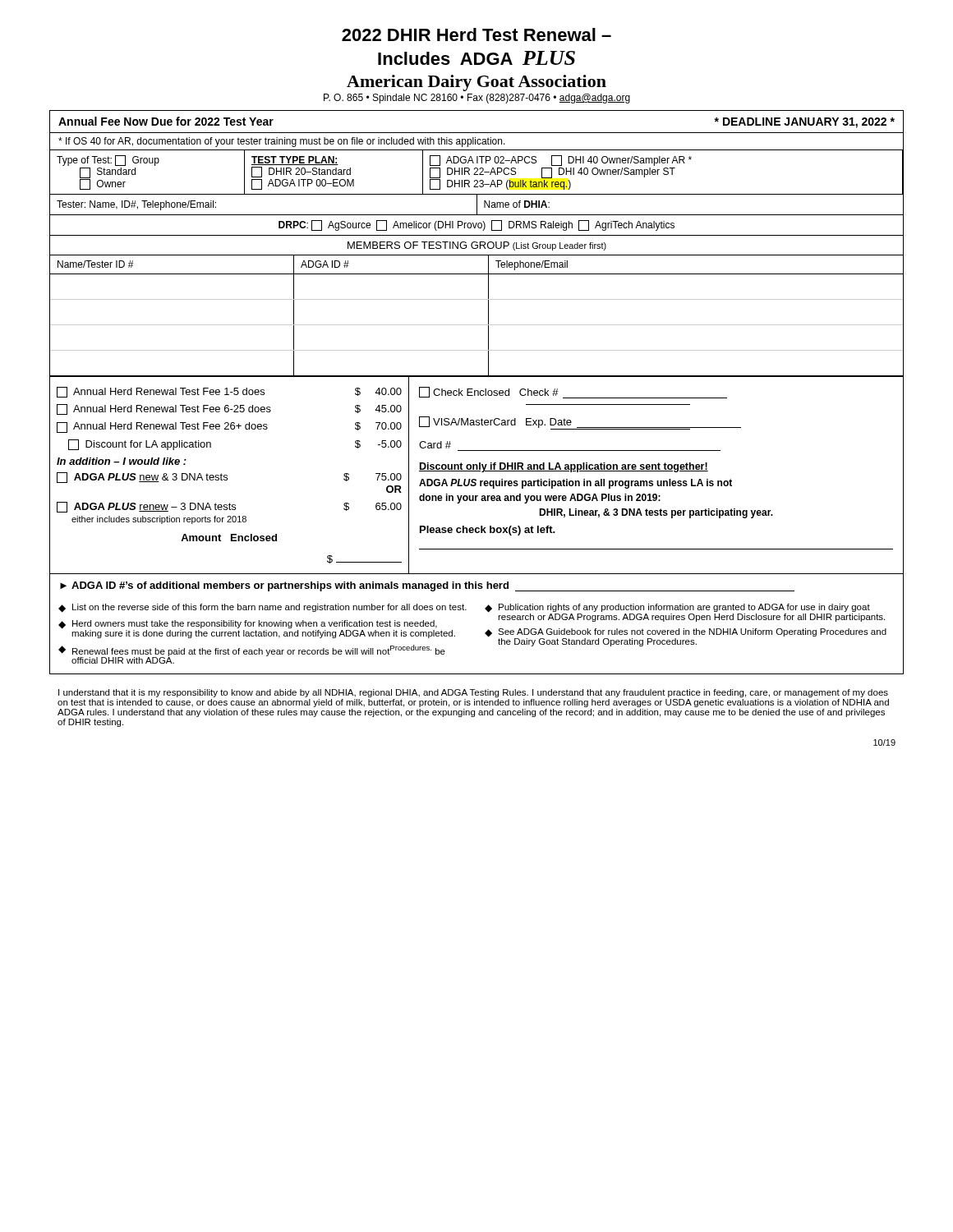
Task: Find the section header that says "Annual Fee Now"
Action: point(476,122)
